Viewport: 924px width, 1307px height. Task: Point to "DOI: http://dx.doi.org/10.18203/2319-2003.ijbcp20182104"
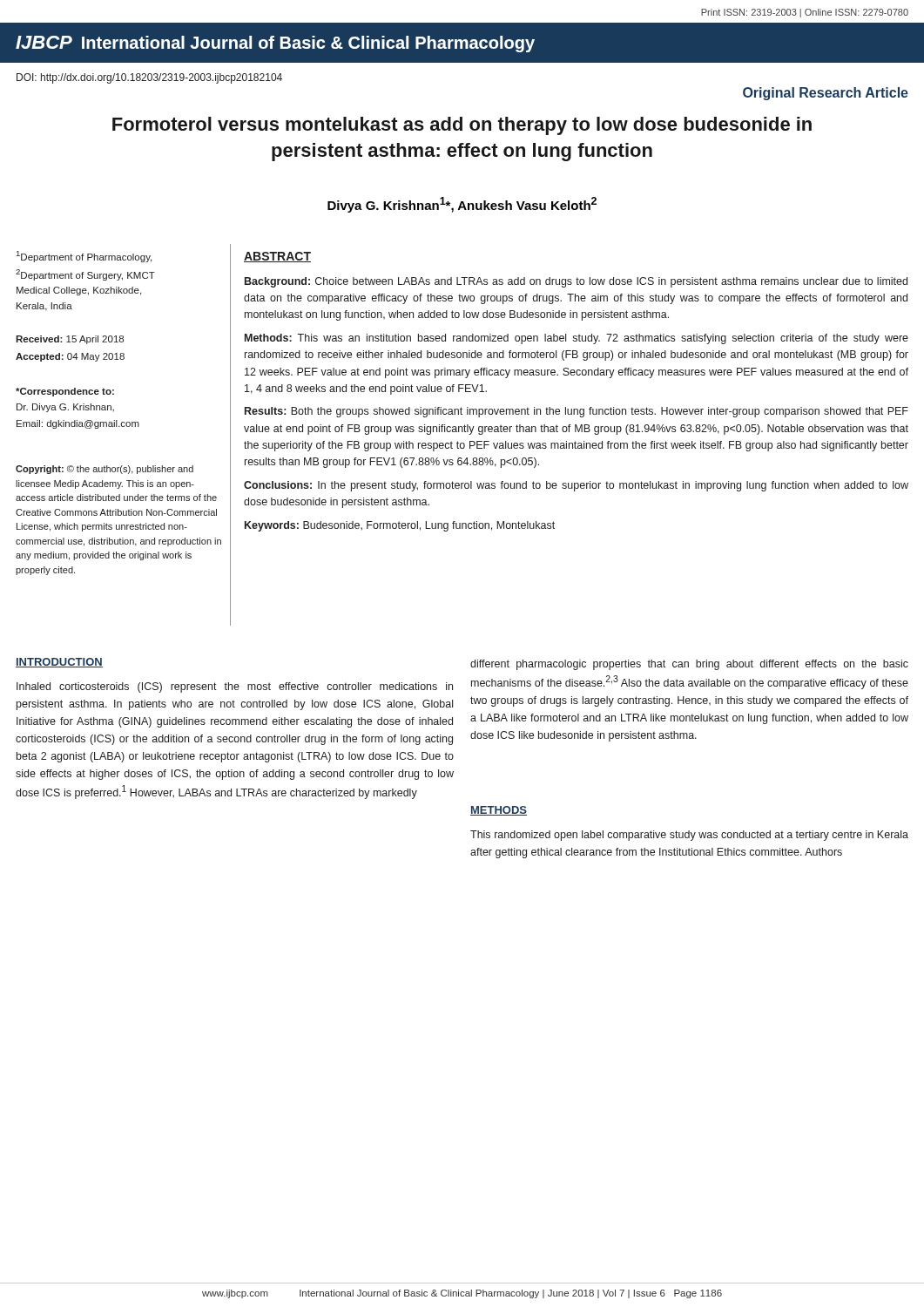point(149,78)
